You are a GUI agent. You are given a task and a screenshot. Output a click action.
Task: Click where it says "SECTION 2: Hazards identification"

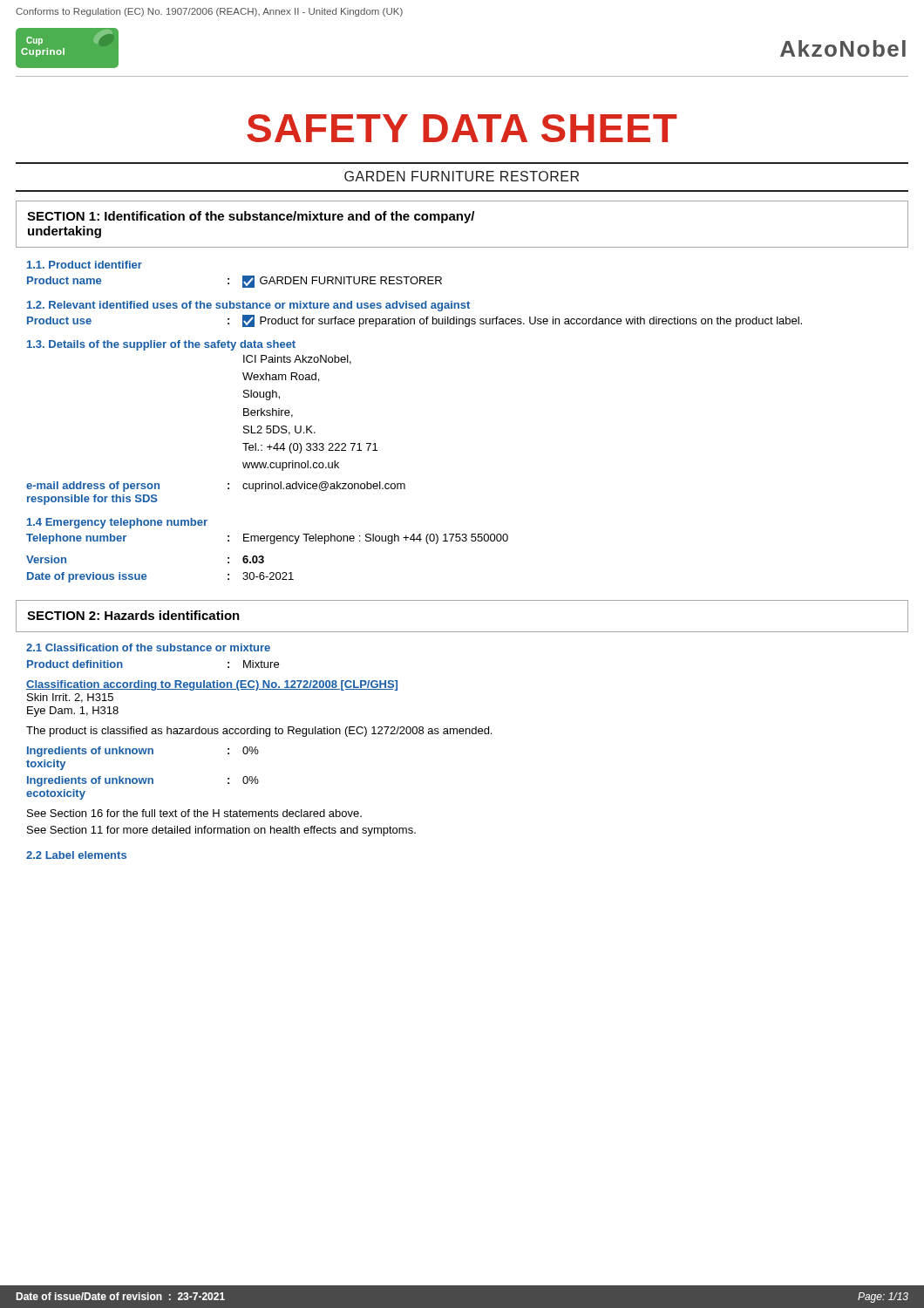coord(133,615)
